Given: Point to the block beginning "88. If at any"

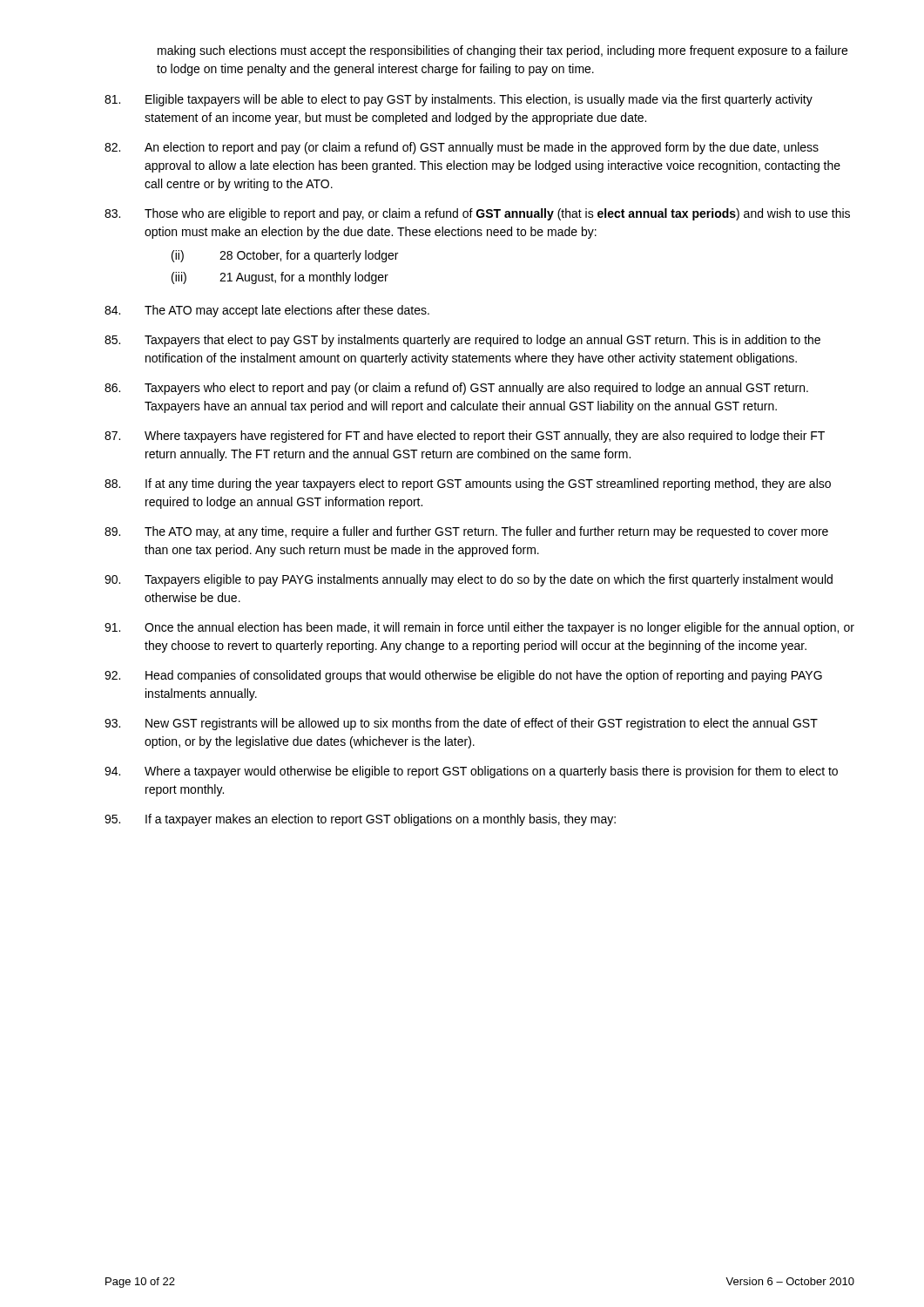Looking at the screenshot, I should coord(479,493).
